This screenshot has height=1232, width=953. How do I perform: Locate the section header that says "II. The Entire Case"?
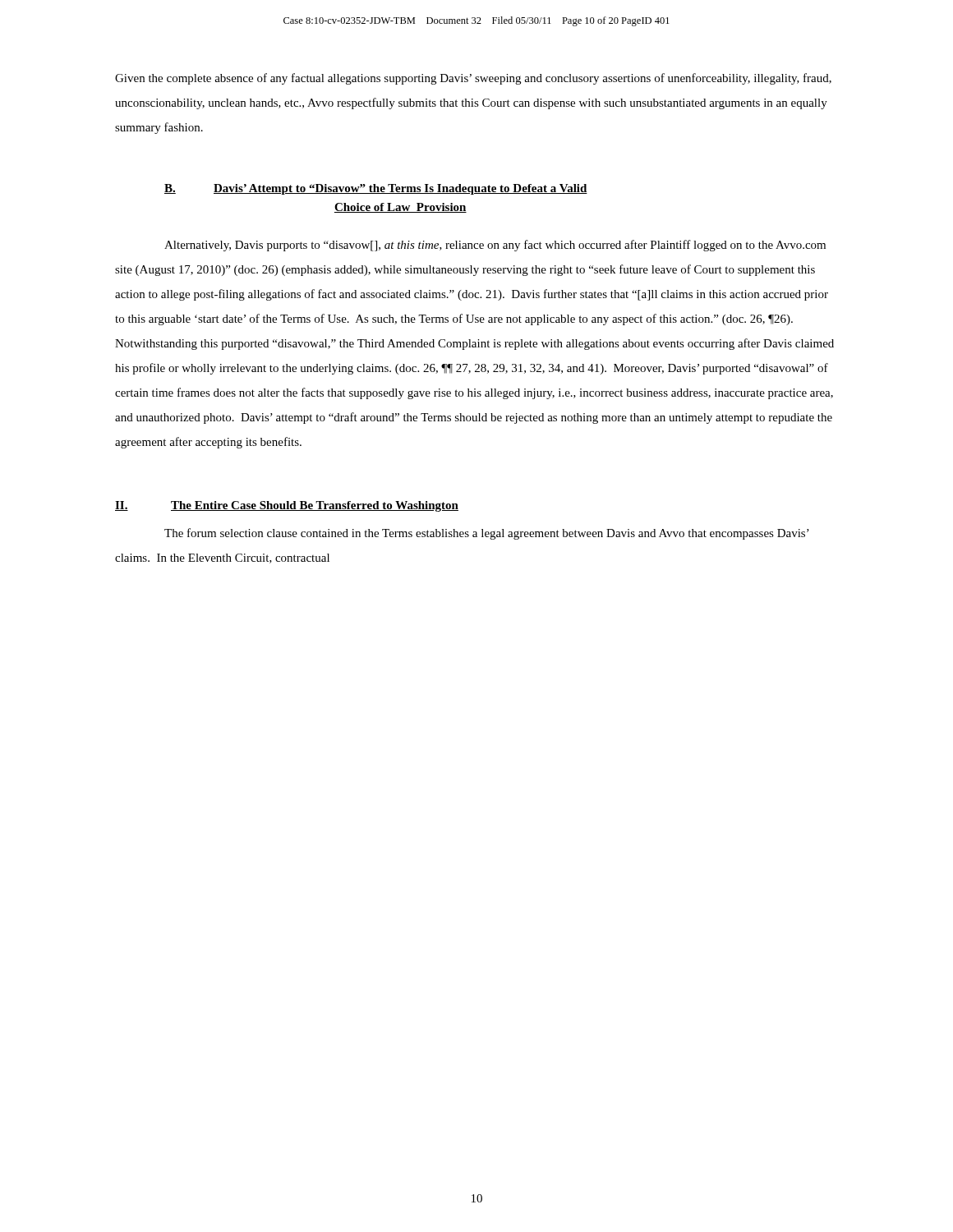pos(287,506)
